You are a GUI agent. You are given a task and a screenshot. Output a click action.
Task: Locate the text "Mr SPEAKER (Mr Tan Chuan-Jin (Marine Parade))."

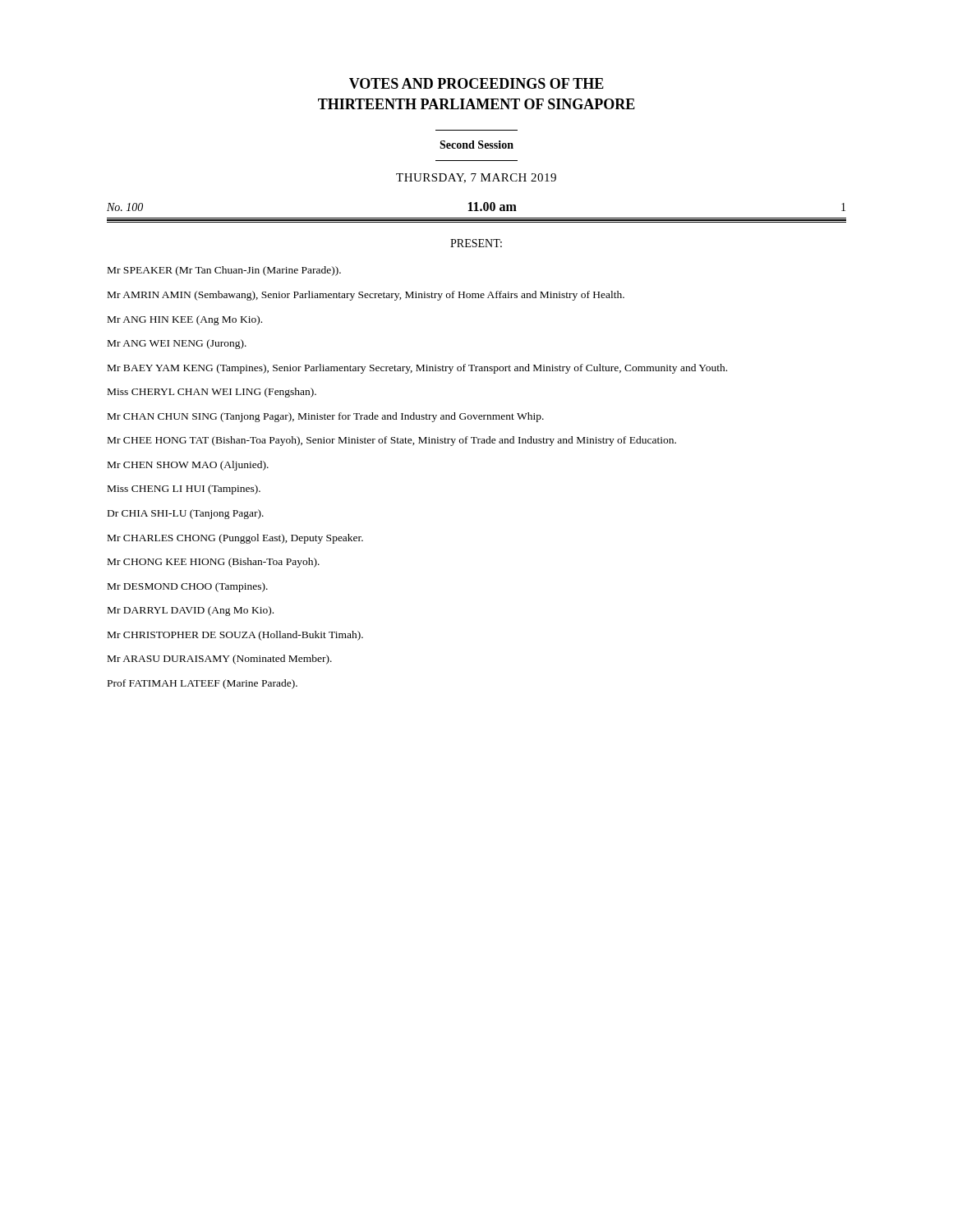click(224, 270)
